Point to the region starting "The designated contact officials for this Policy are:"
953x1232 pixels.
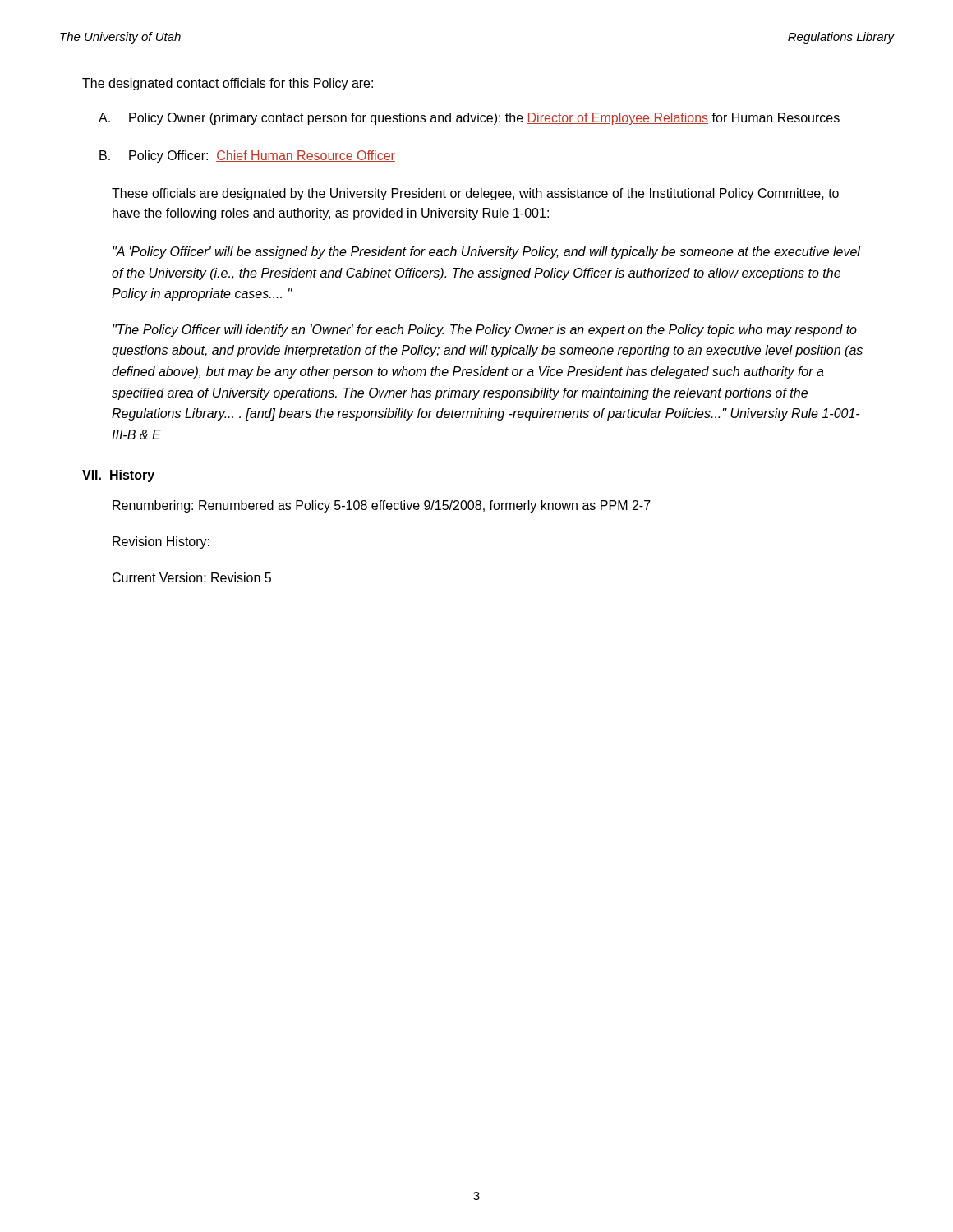coord(228,83)
